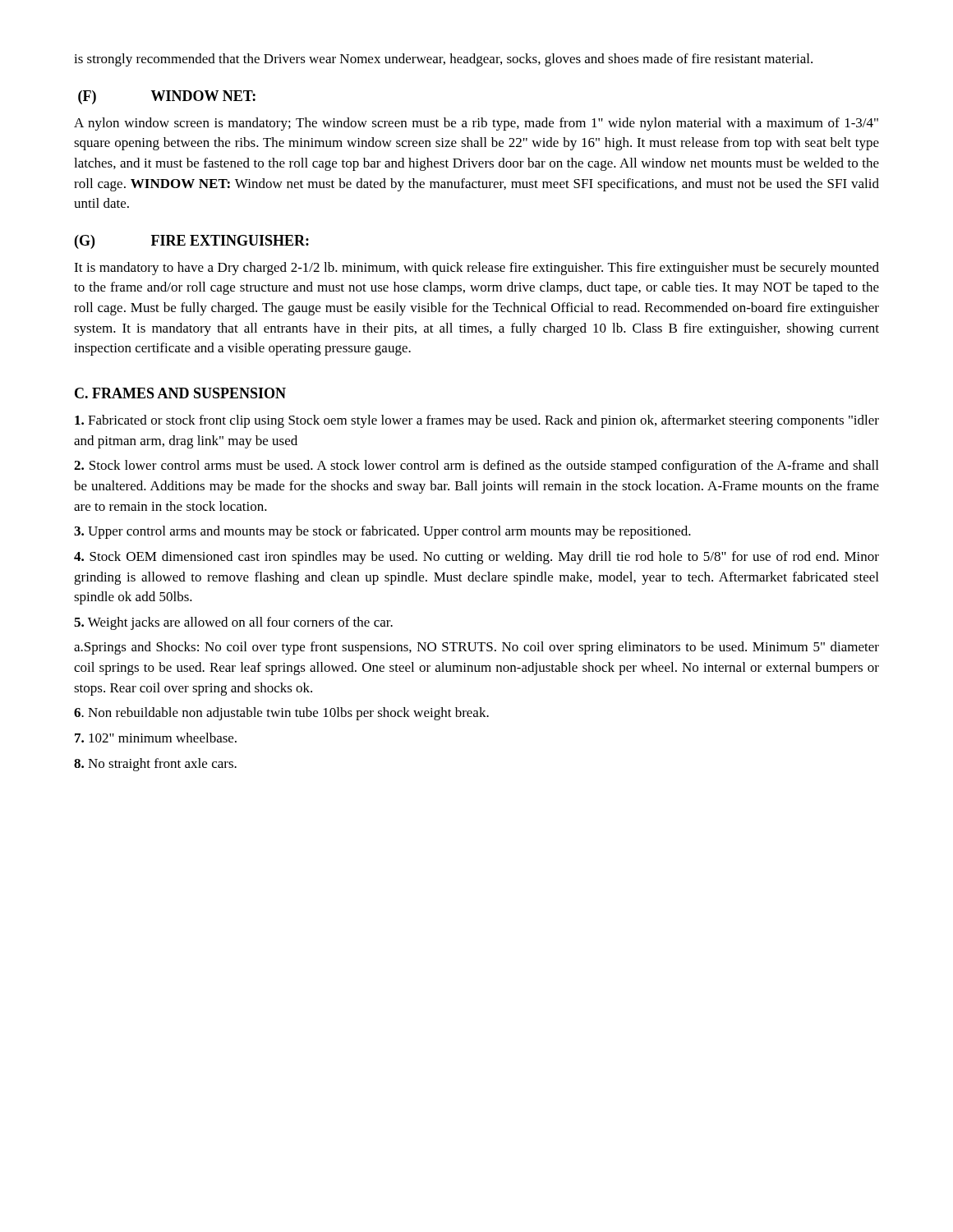Find the text block that reads "A nylon window screen is"
The image size is (953, 1232).
[x=476, y=163]
